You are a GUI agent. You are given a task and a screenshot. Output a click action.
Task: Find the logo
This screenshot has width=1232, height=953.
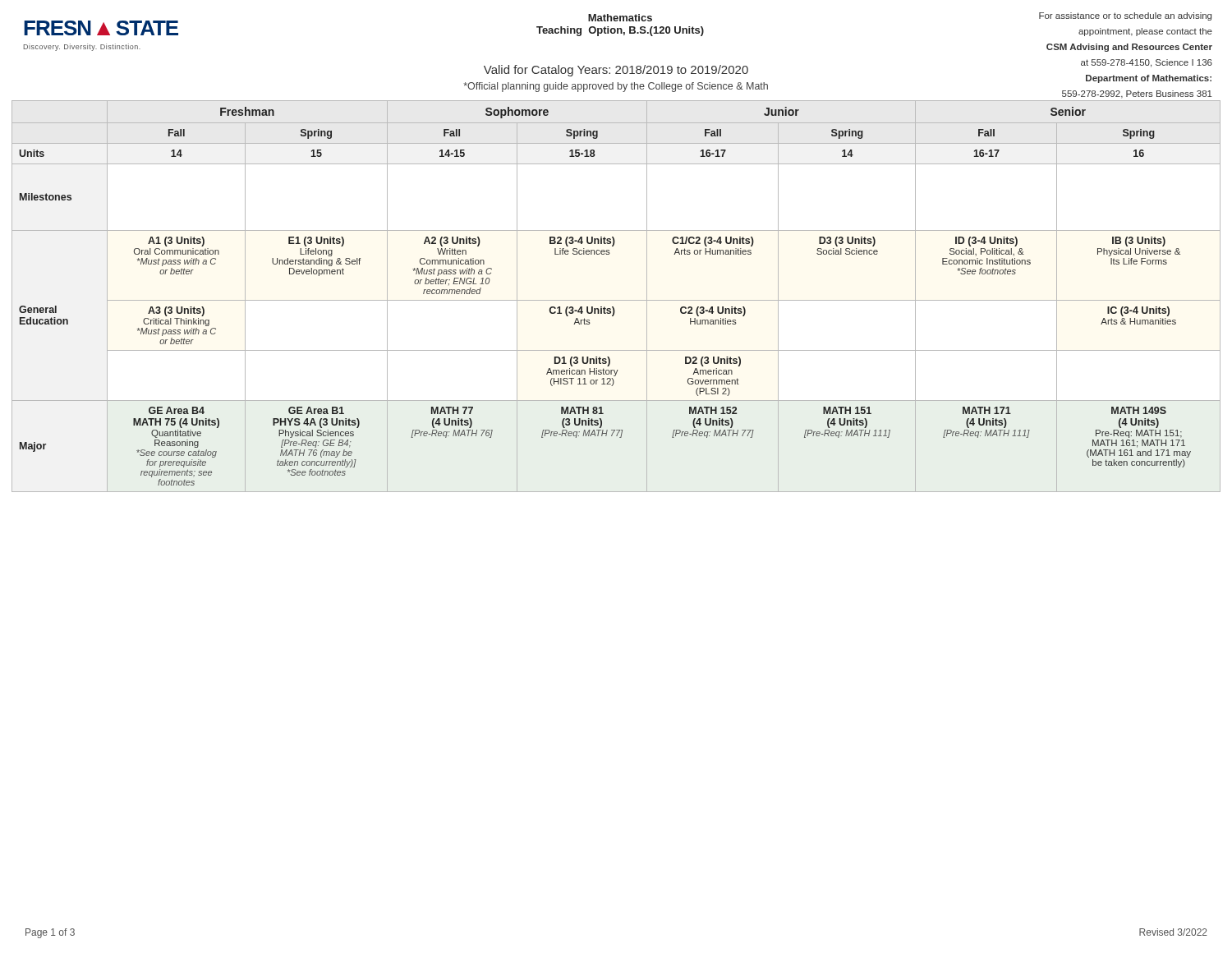click(x=105, y=33)
